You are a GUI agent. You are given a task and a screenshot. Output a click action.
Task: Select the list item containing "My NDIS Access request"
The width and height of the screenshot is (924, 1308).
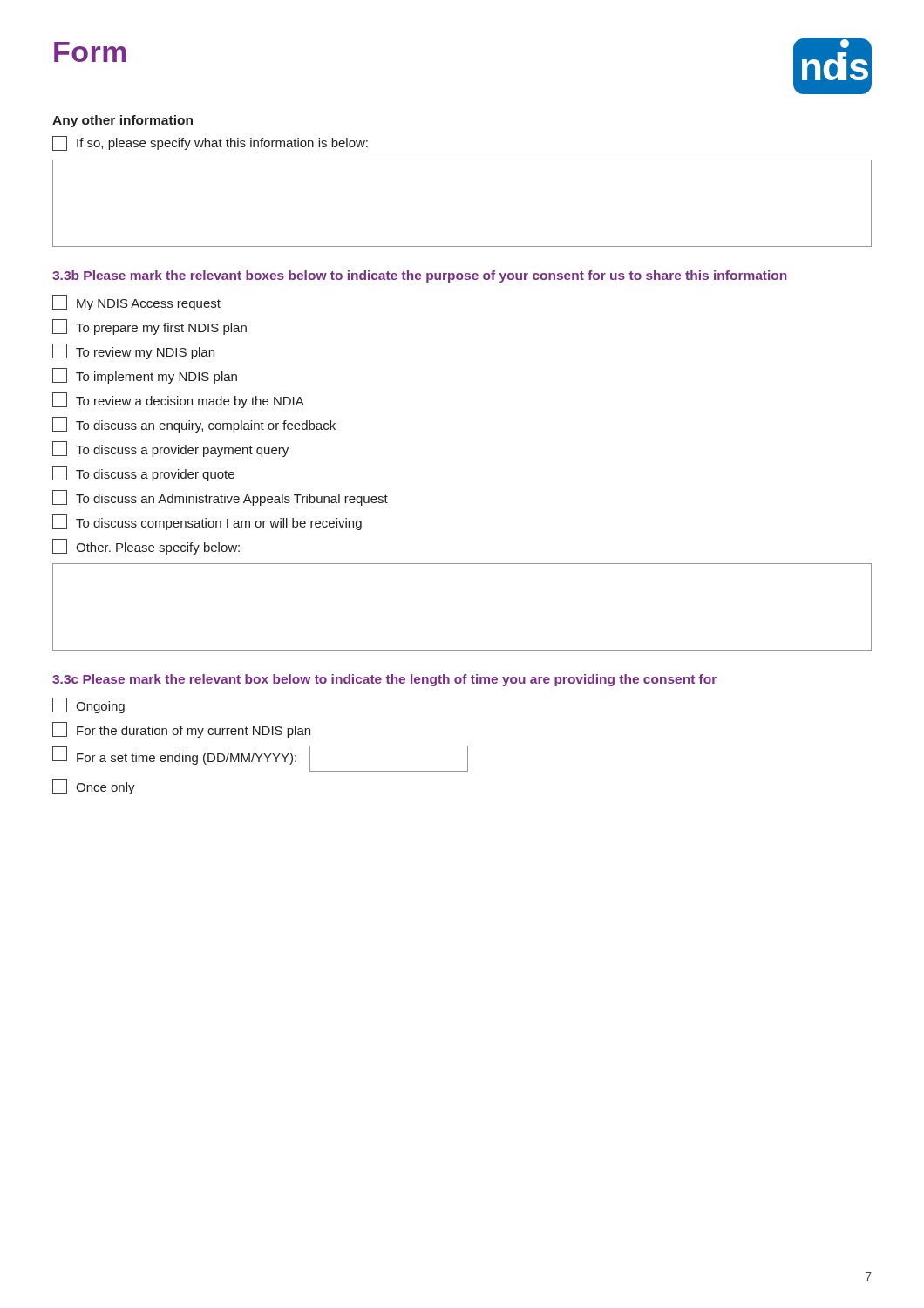(136, 303)
